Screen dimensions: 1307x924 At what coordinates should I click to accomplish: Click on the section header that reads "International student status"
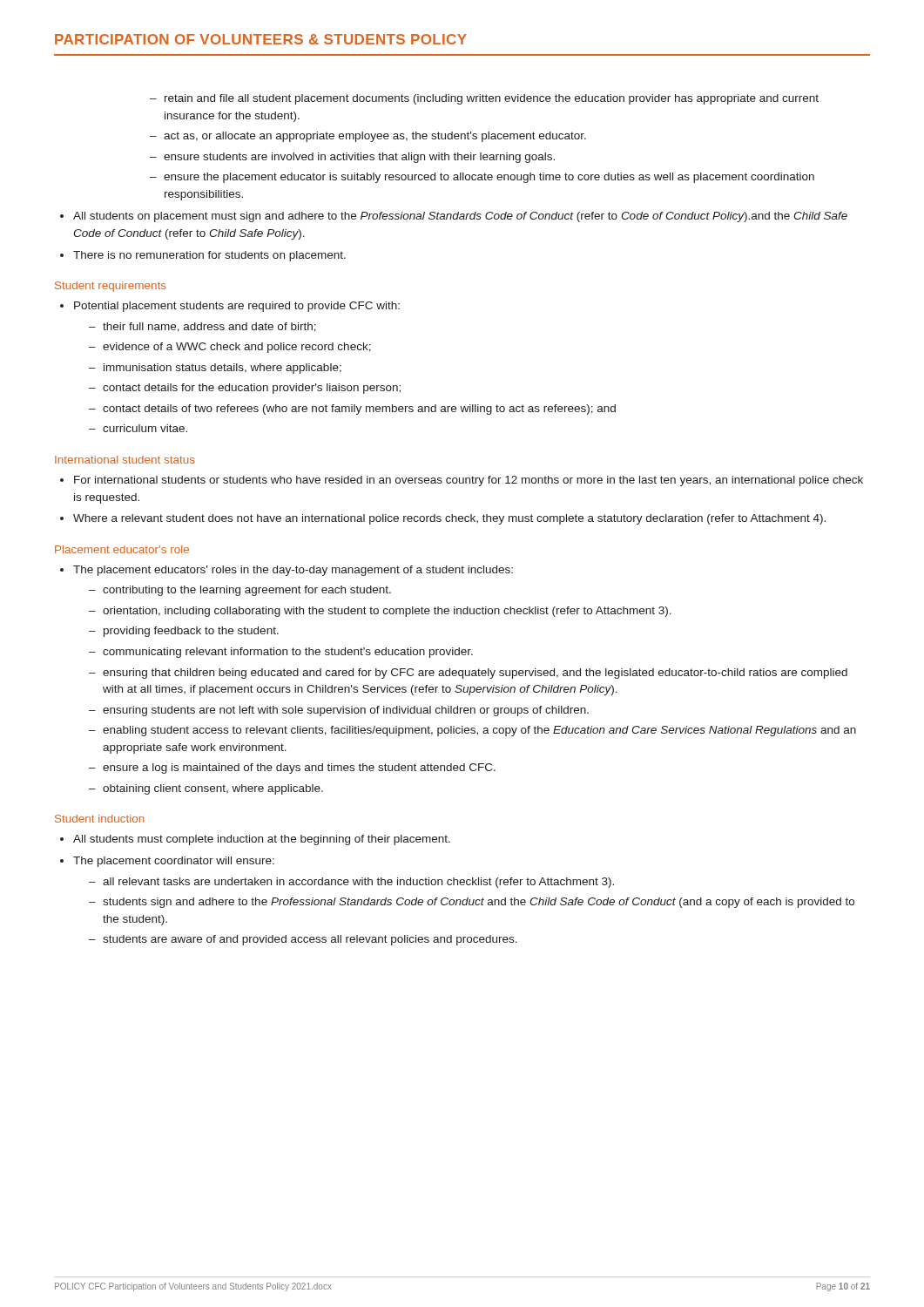coord(125,460)
